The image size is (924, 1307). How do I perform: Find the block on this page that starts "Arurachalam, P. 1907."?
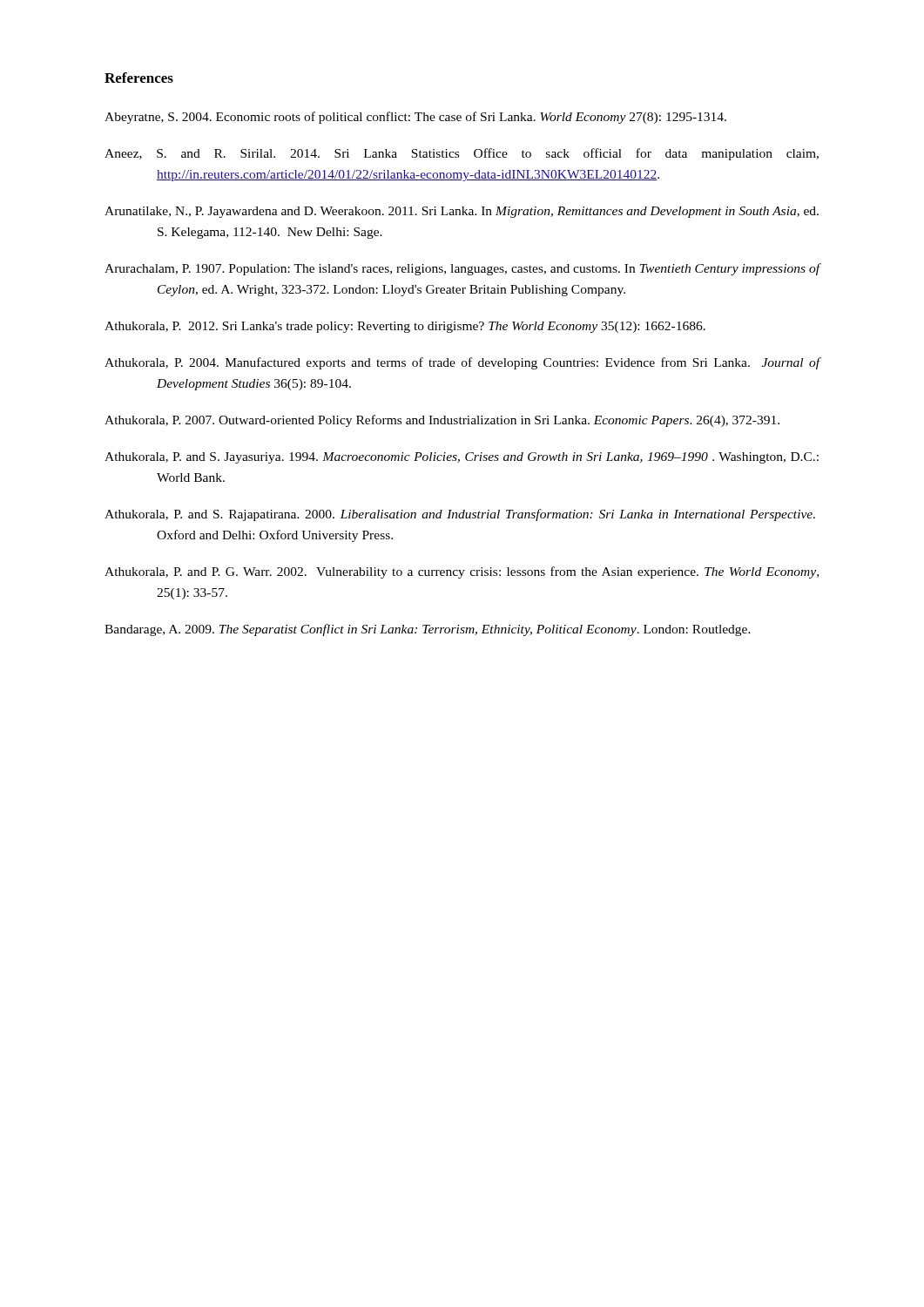pos(462,278)
